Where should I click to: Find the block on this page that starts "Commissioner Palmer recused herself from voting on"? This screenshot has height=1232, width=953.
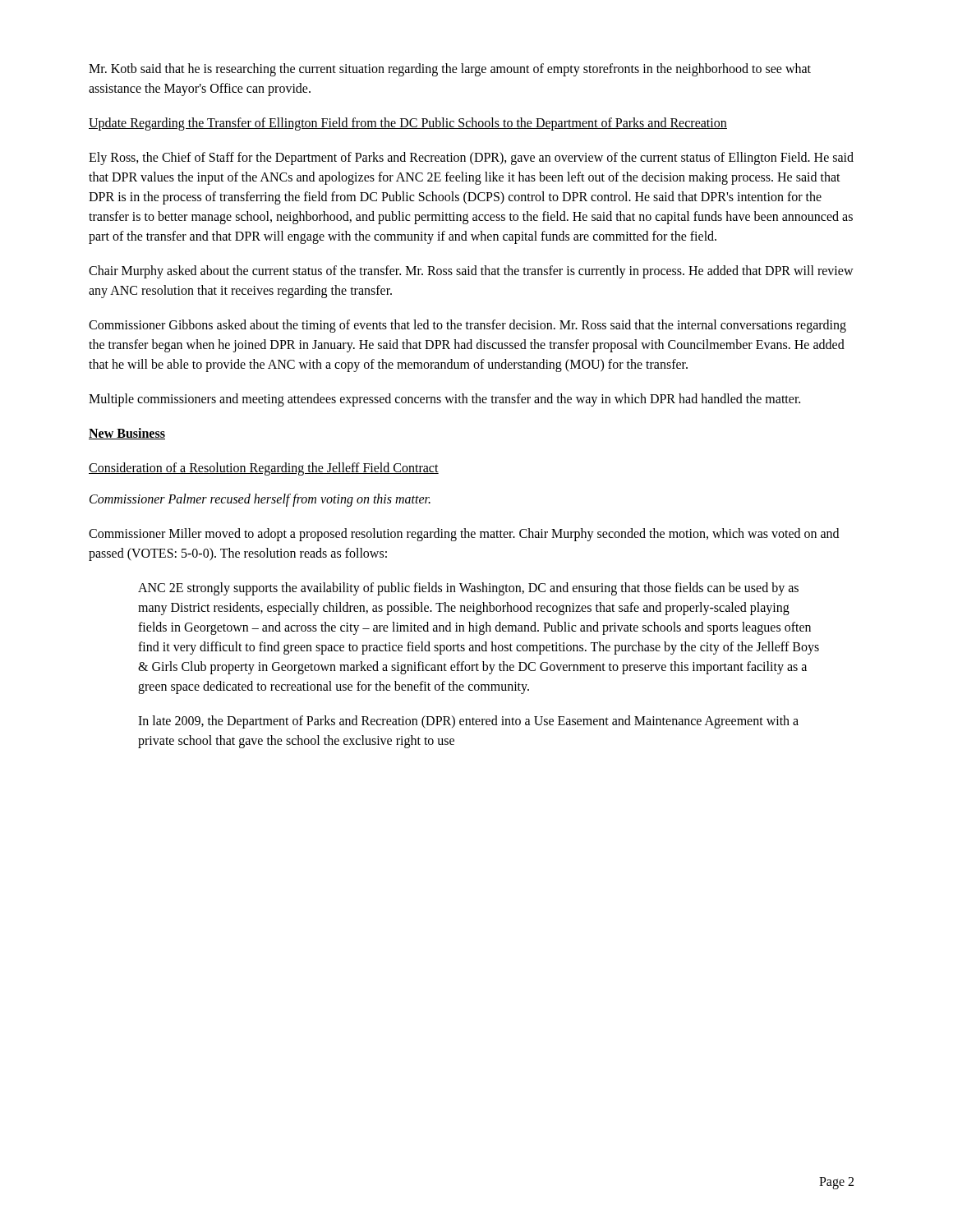click(x=260, y=500)
